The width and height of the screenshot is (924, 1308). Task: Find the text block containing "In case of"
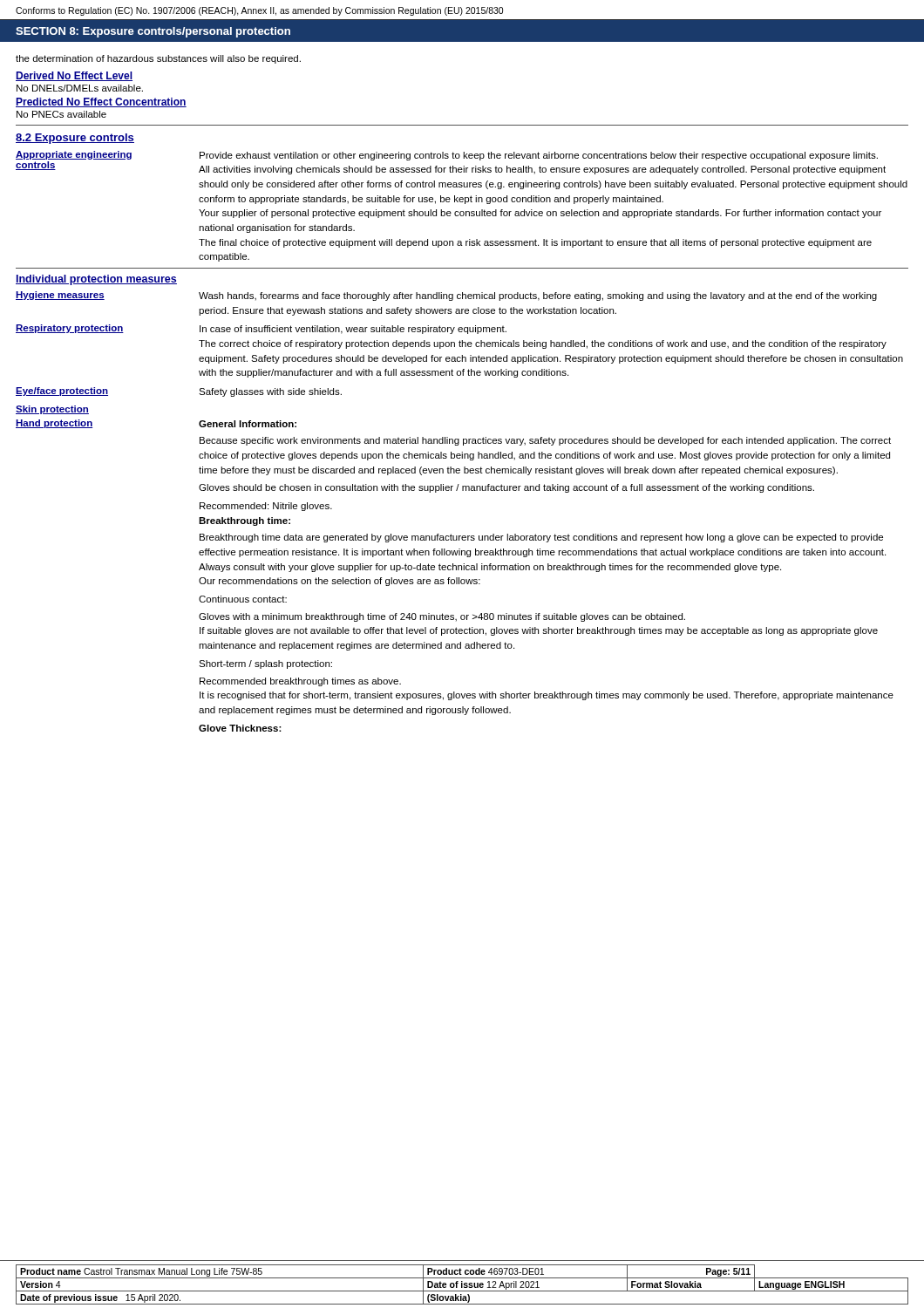551,351
